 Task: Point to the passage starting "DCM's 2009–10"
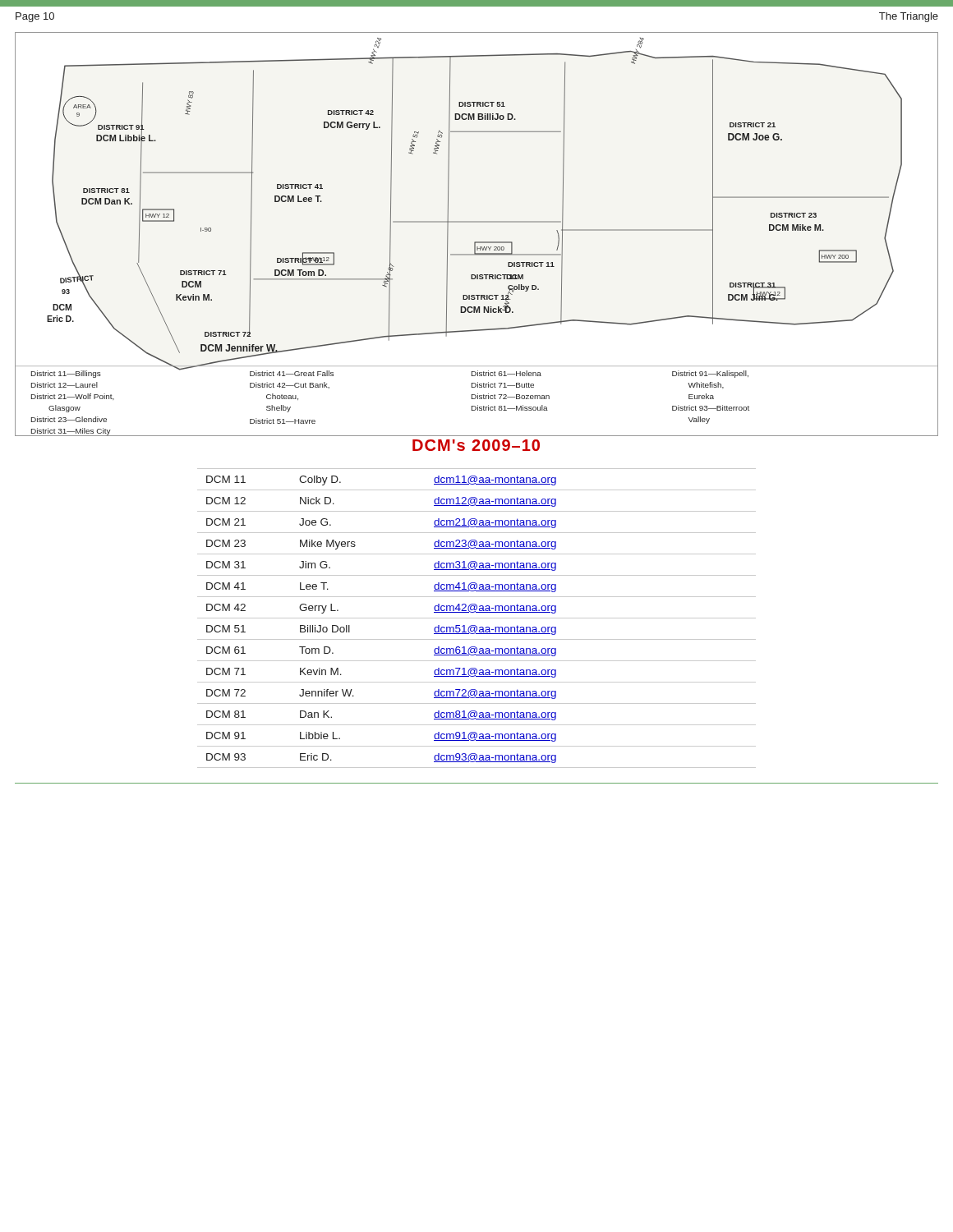point(476,445)
